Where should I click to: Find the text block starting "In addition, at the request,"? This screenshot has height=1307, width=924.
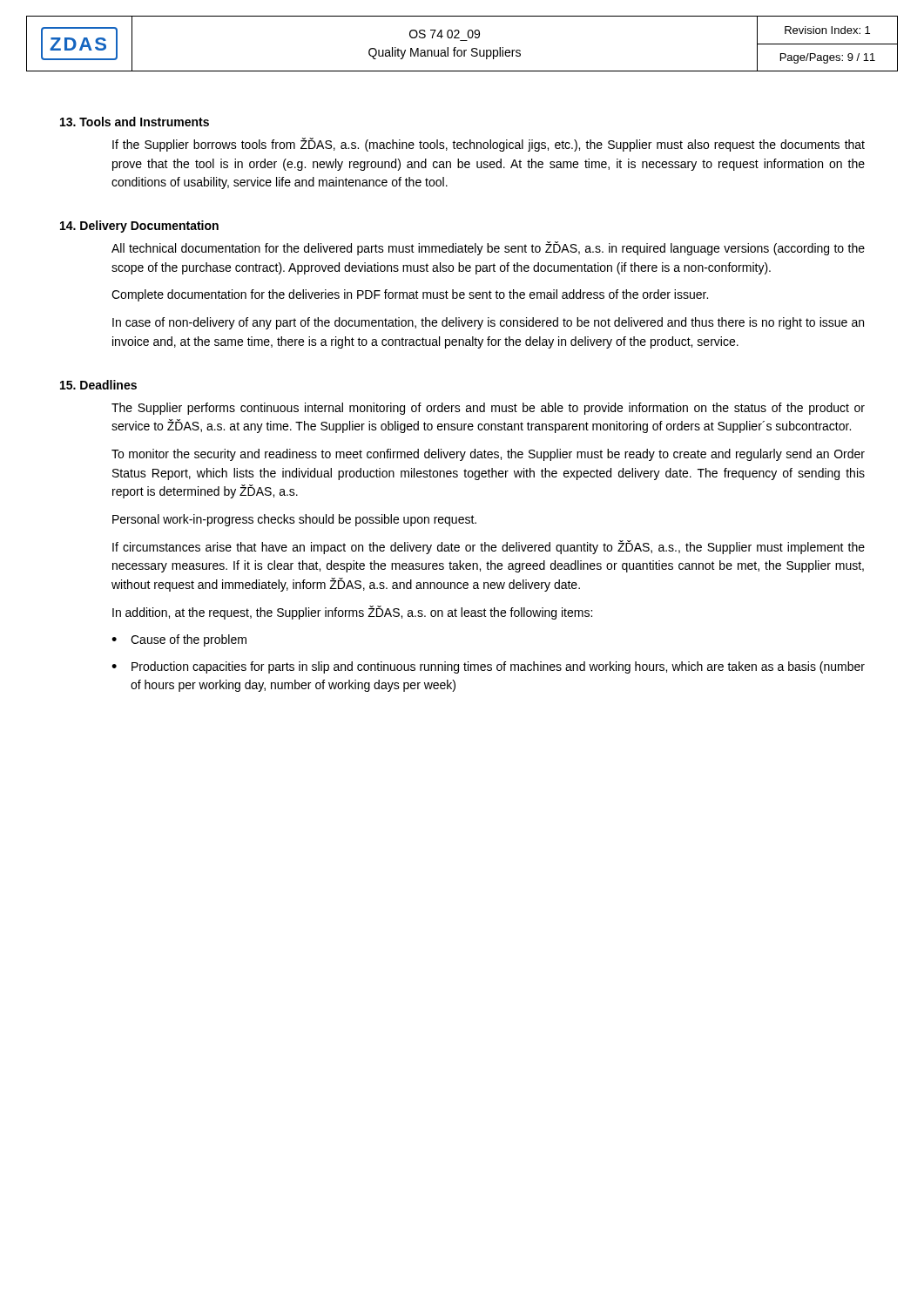(x=352, y=612)
